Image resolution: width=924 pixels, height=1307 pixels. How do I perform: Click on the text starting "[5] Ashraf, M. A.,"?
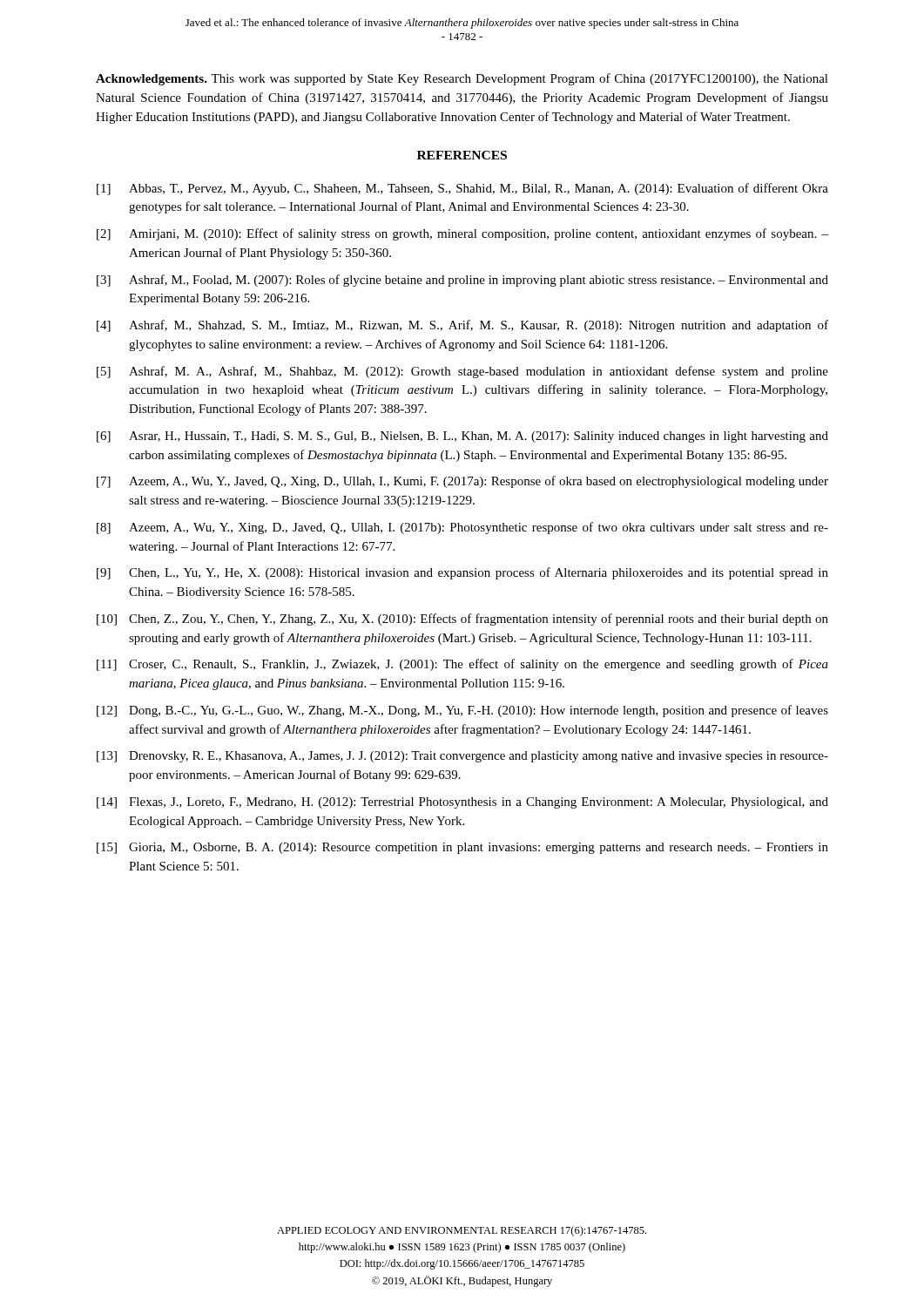(x=462, y=391)
